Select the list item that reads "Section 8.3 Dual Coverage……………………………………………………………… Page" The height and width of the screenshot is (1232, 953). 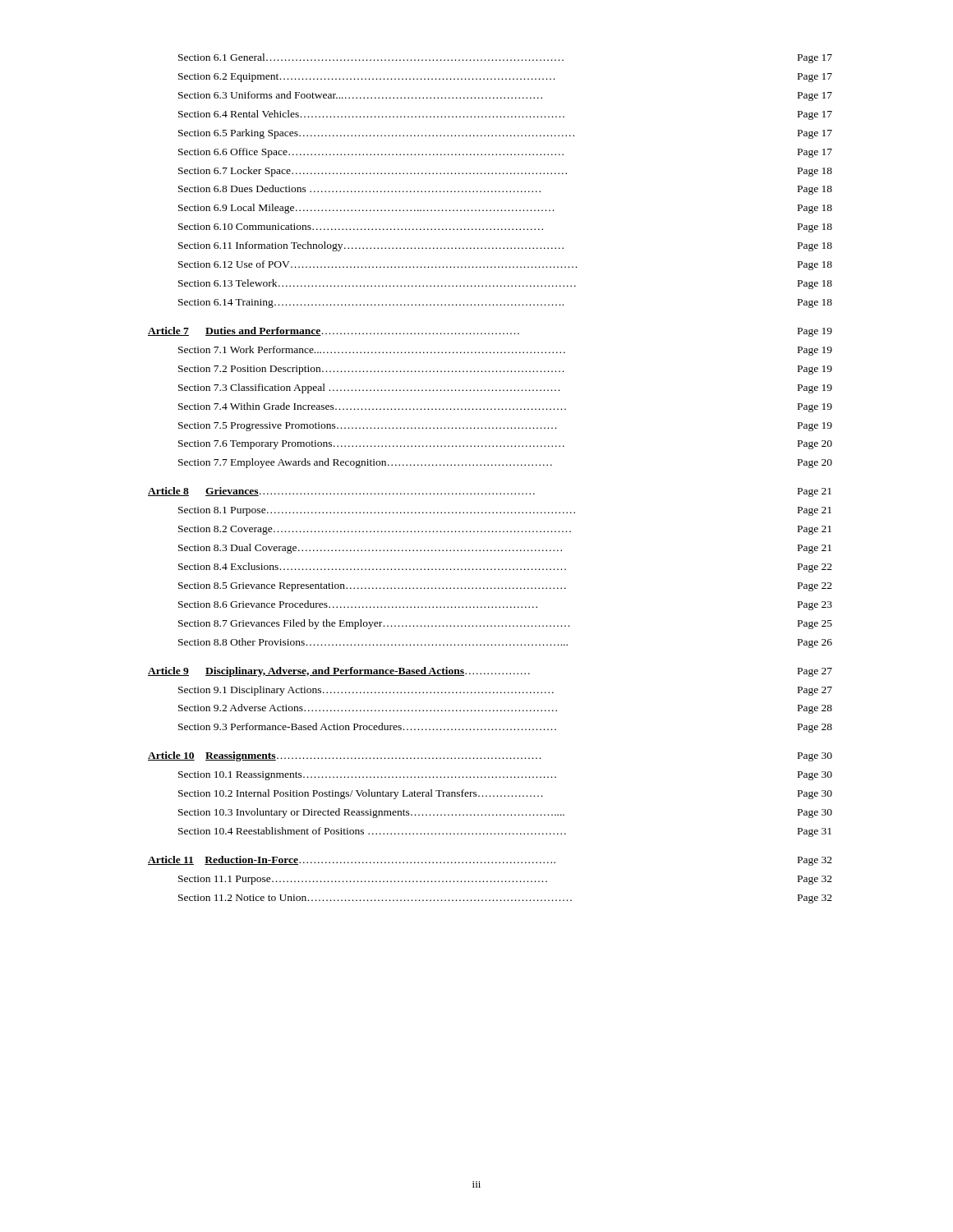pyautogui.click(x=512, y=548)
